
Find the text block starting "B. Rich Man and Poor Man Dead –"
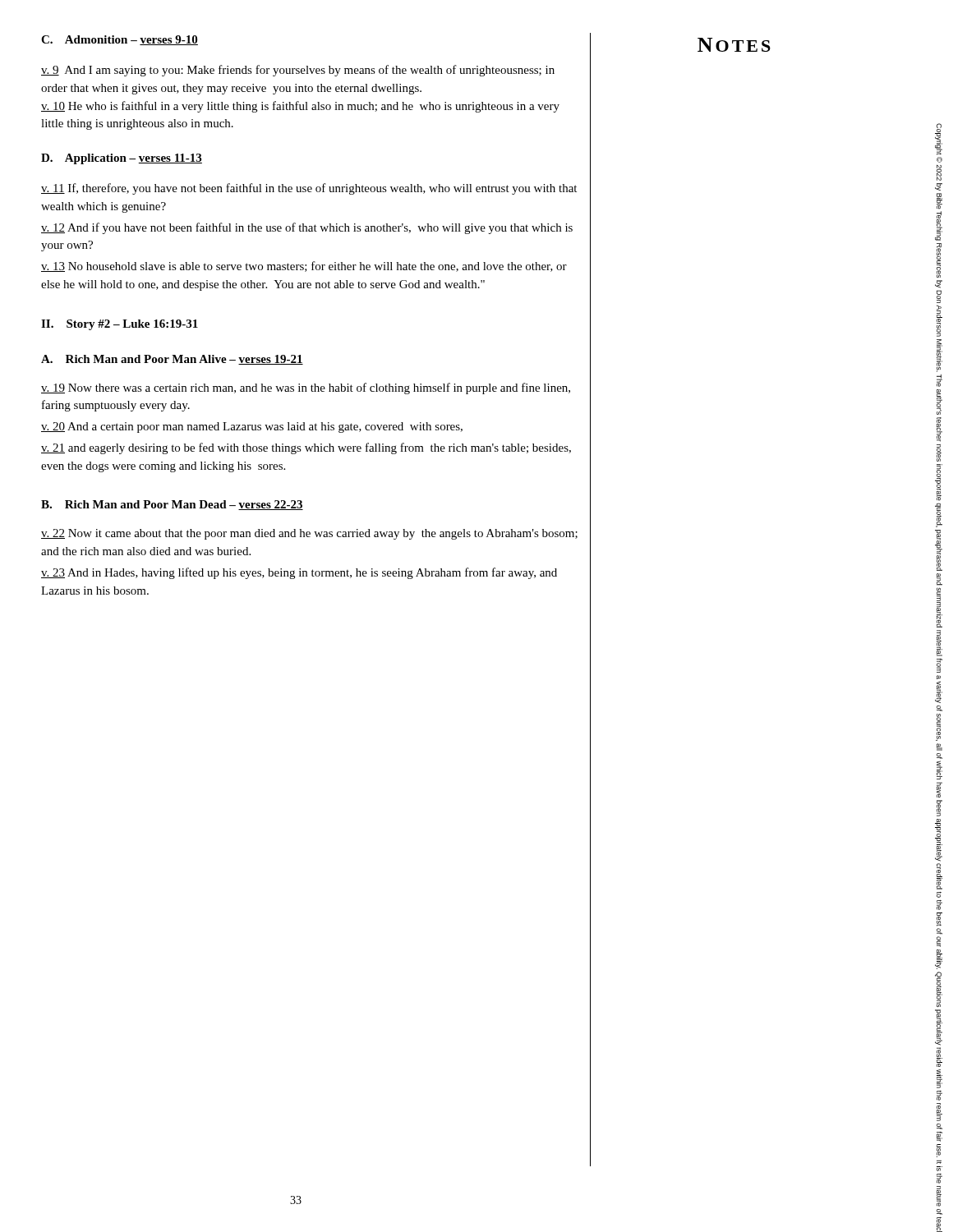tap(172, 505)
